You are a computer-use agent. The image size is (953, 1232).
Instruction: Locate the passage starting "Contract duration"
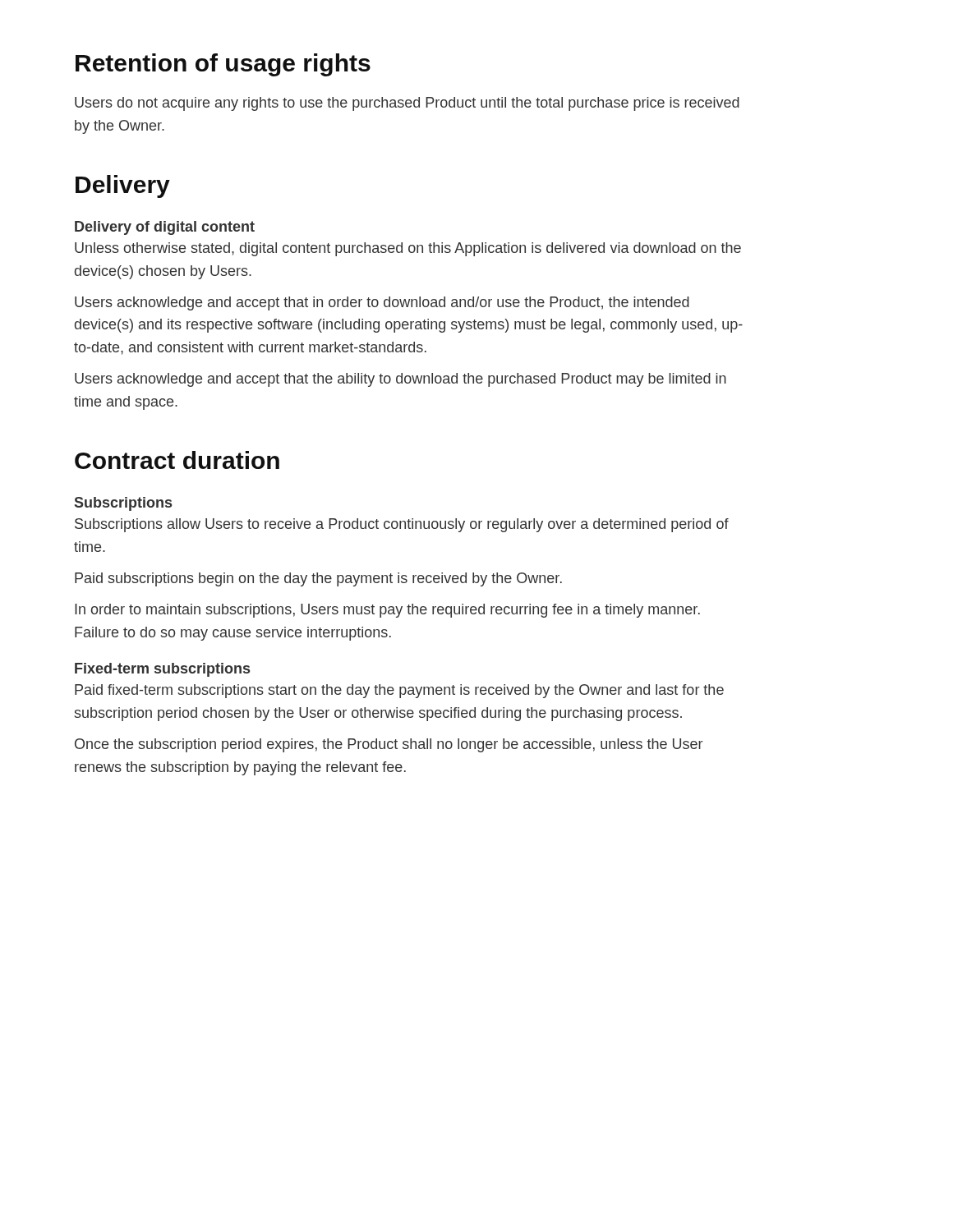click(177, 460)
